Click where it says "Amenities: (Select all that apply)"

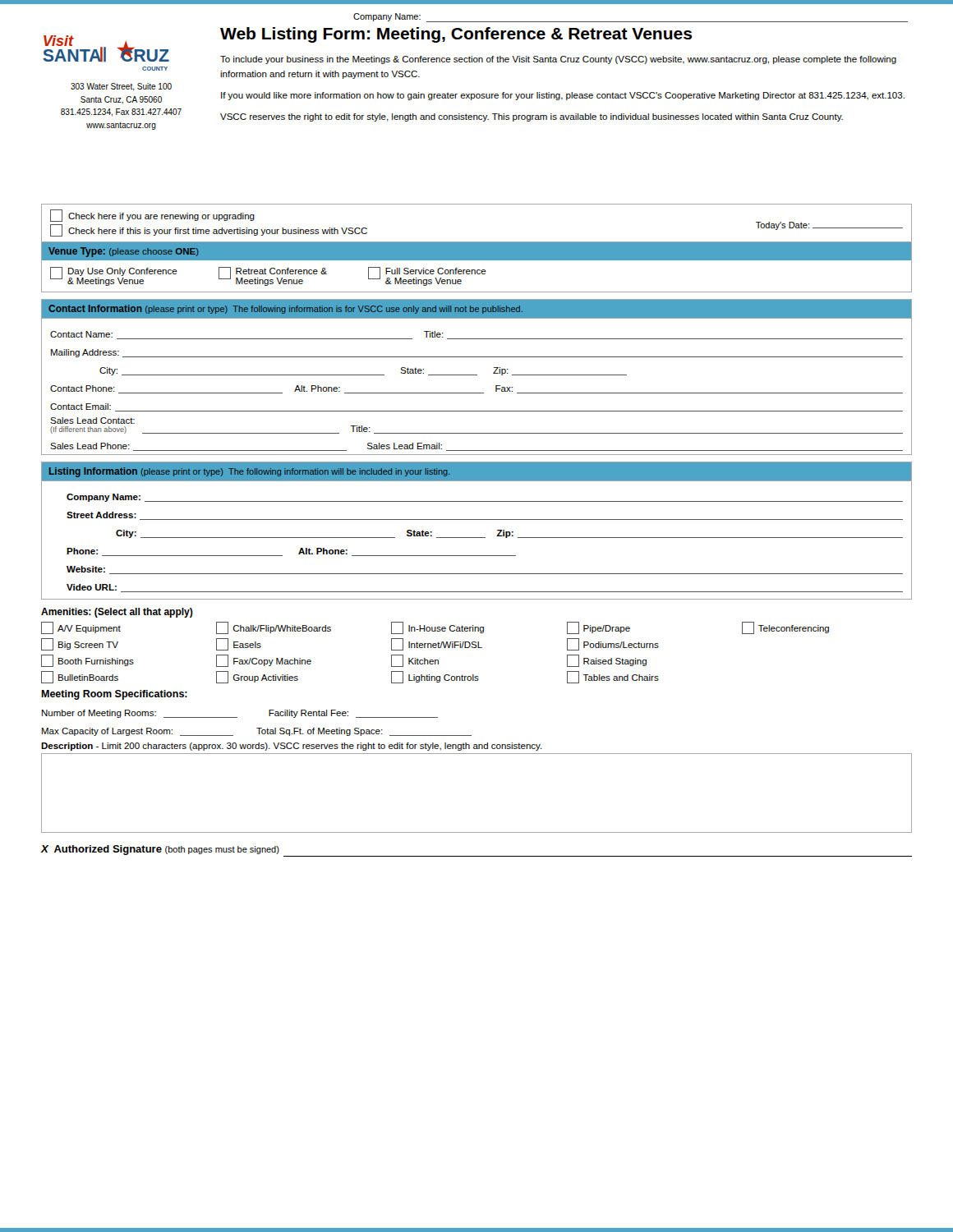(117, 613)
